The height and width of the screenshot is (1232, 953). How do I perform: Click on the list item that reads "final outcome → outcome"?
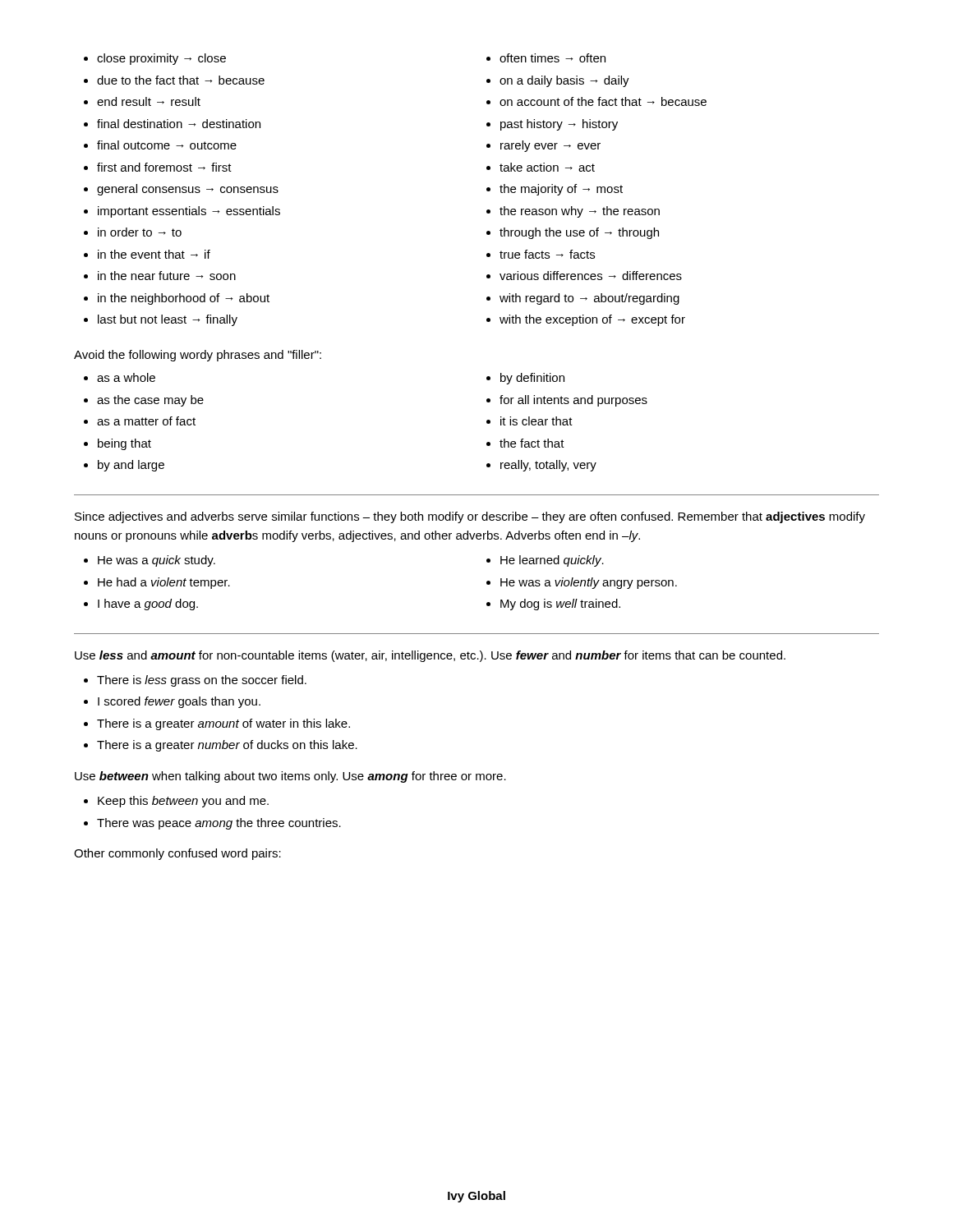pyautogui.click(x=167, y=145)
